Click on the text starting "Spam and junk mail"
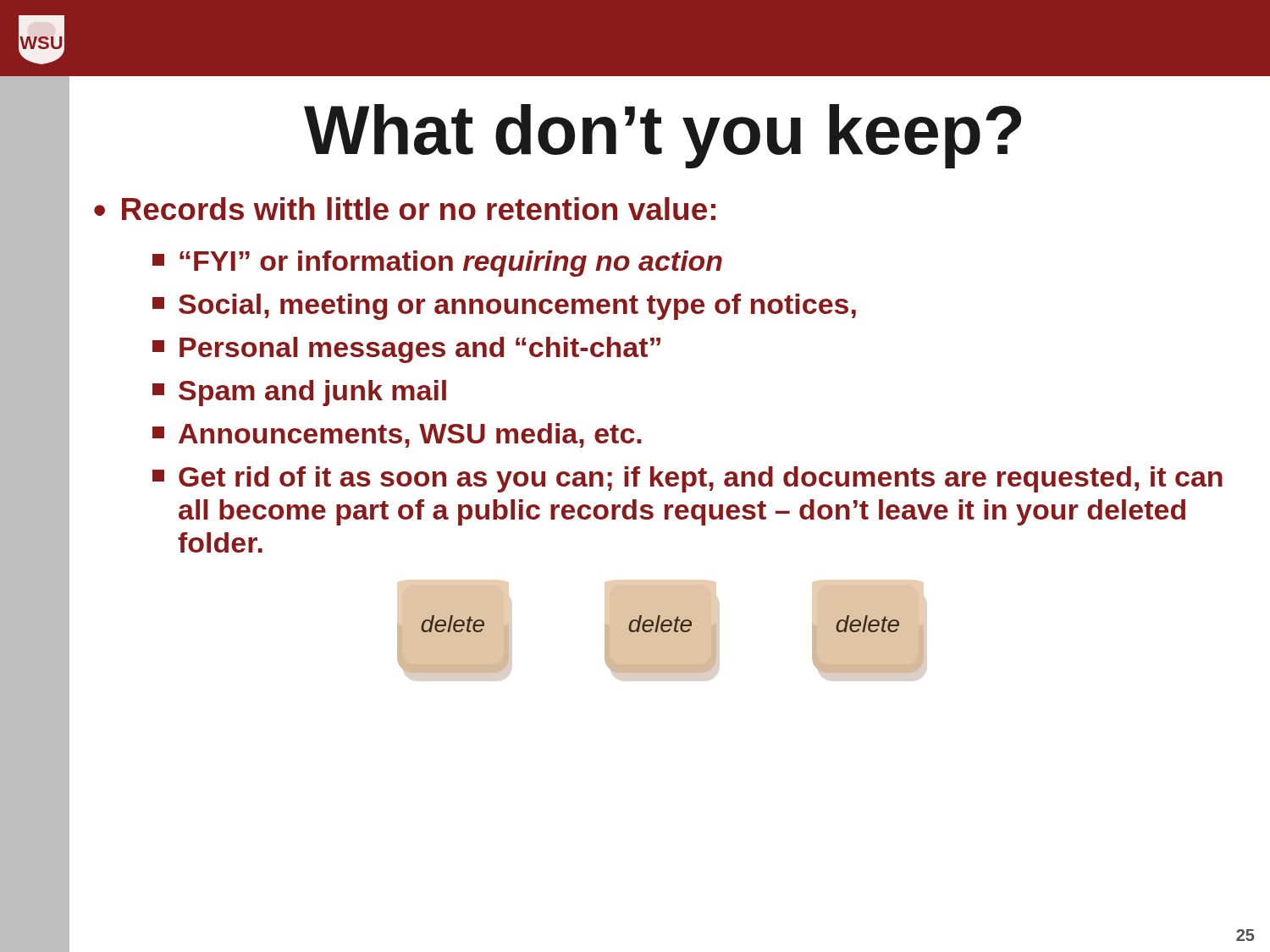 pos(300,391)
